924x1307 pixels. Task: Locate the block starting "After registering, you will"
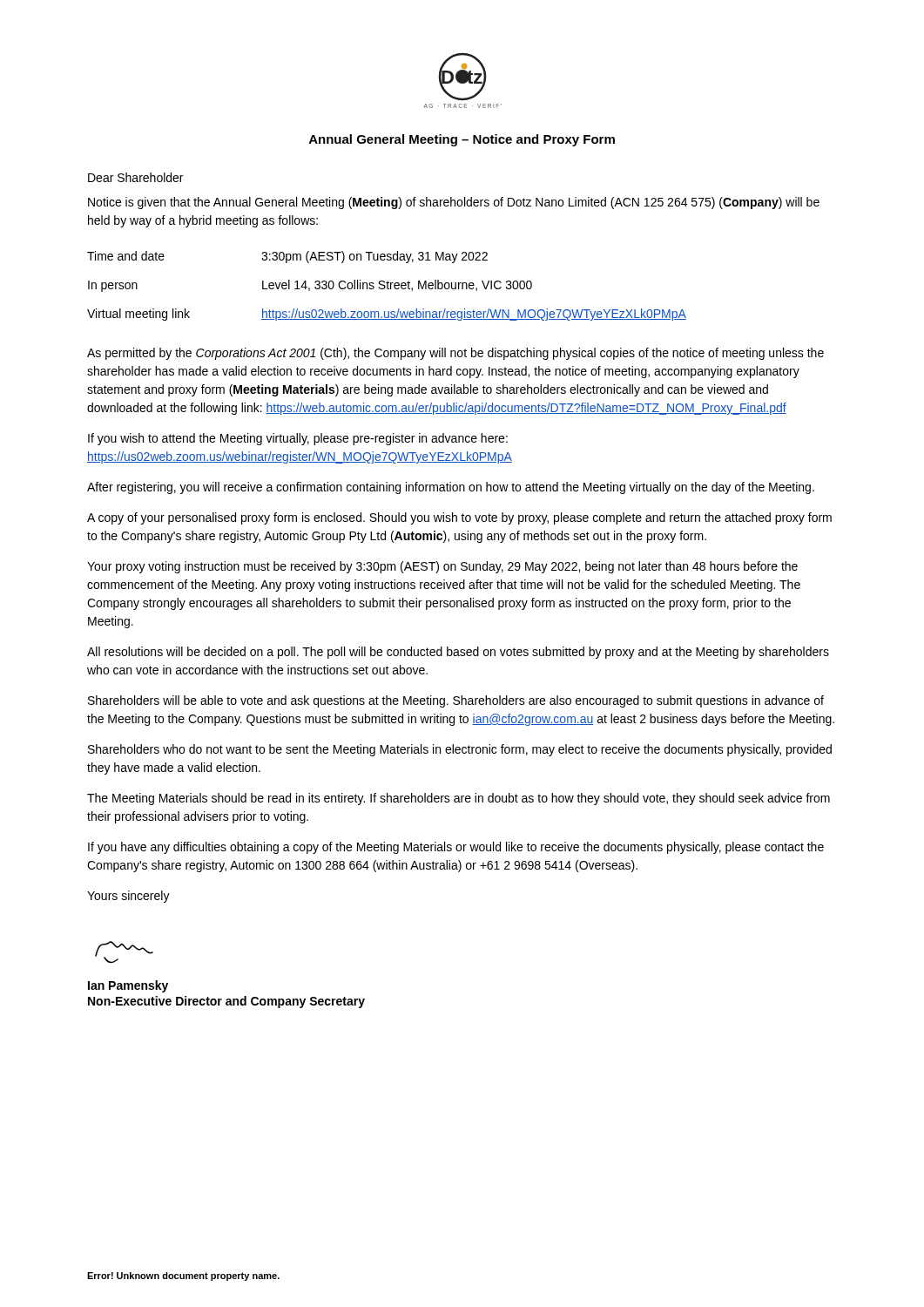pyautogui.click(x=451, y=487)
